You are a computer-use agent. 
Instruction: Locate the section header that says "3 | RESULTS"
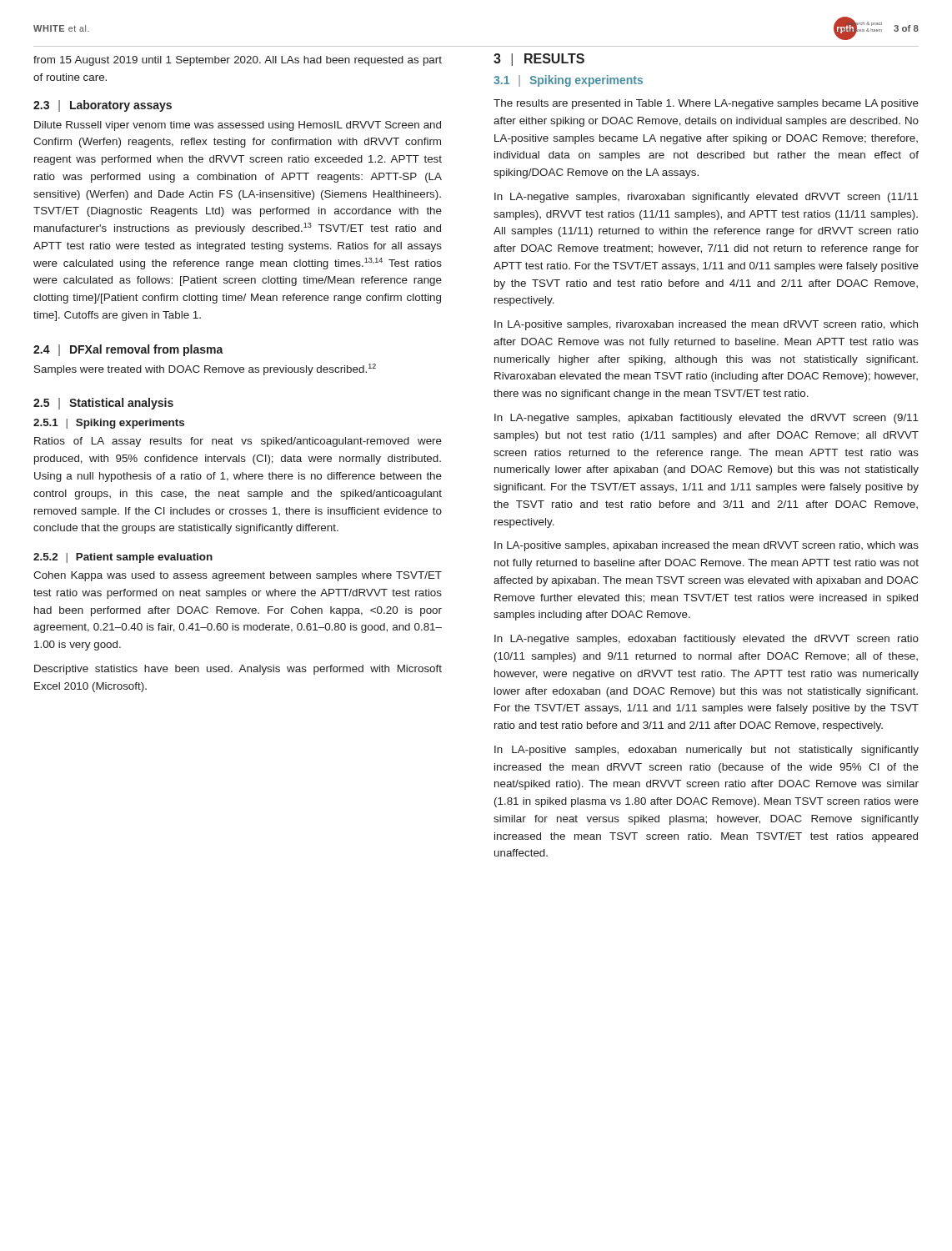539,59
